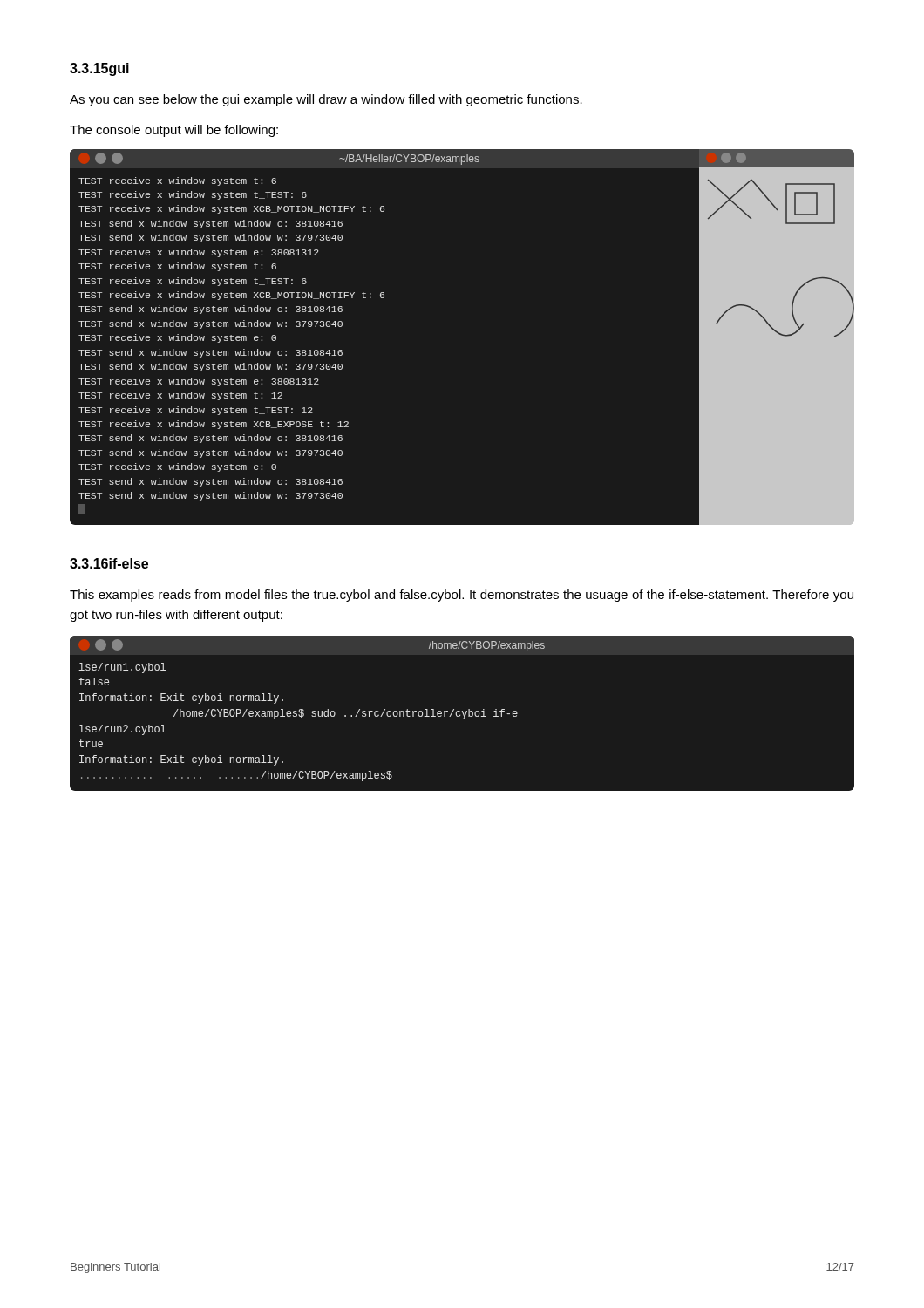924x1308 pixels.
Task: Click the passage that begins "This examples reads from model files the"
Action: click(x=462, y=604)
